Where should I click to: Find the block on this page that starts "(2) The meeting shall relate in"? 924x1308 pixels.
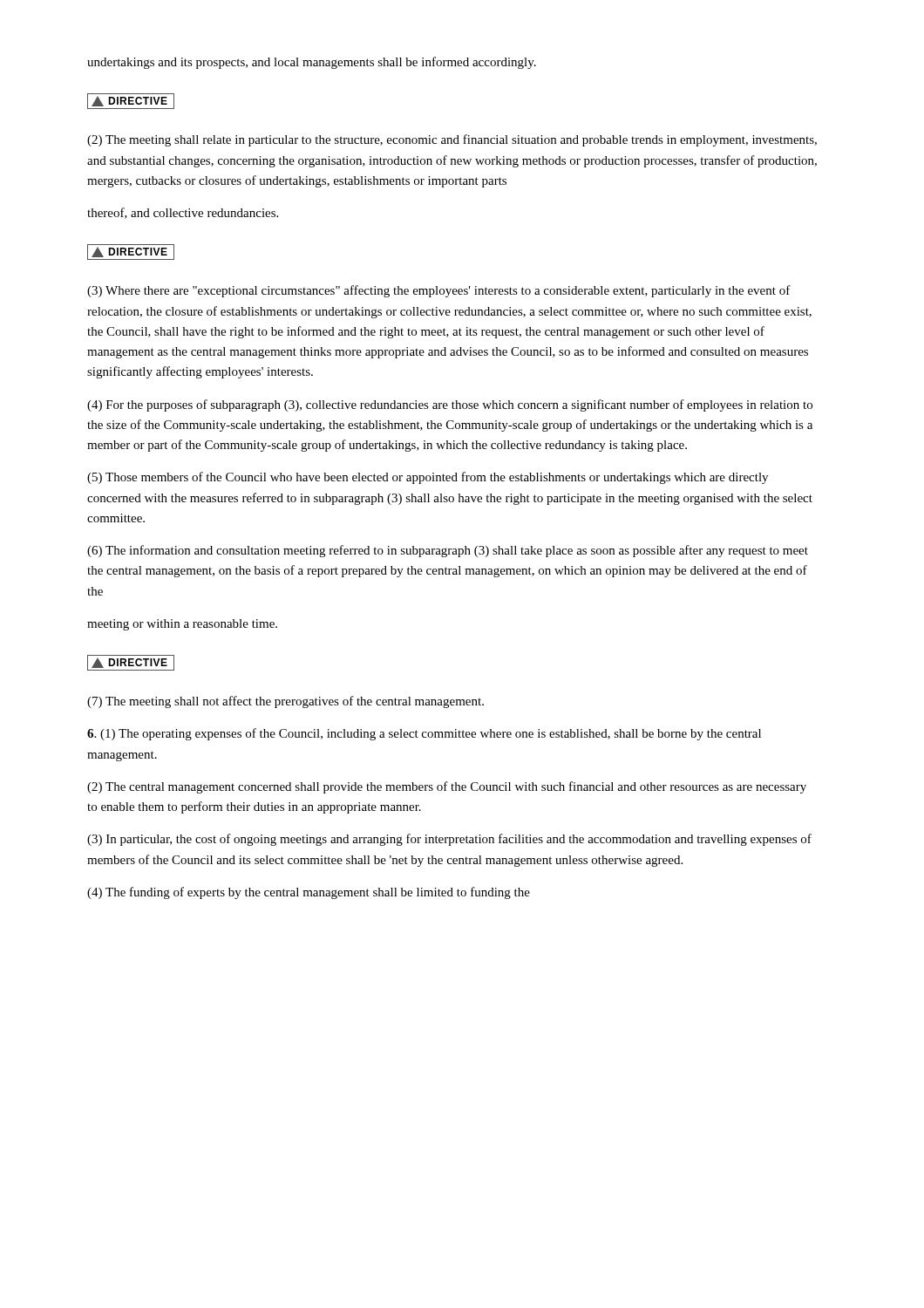(452, 160)
